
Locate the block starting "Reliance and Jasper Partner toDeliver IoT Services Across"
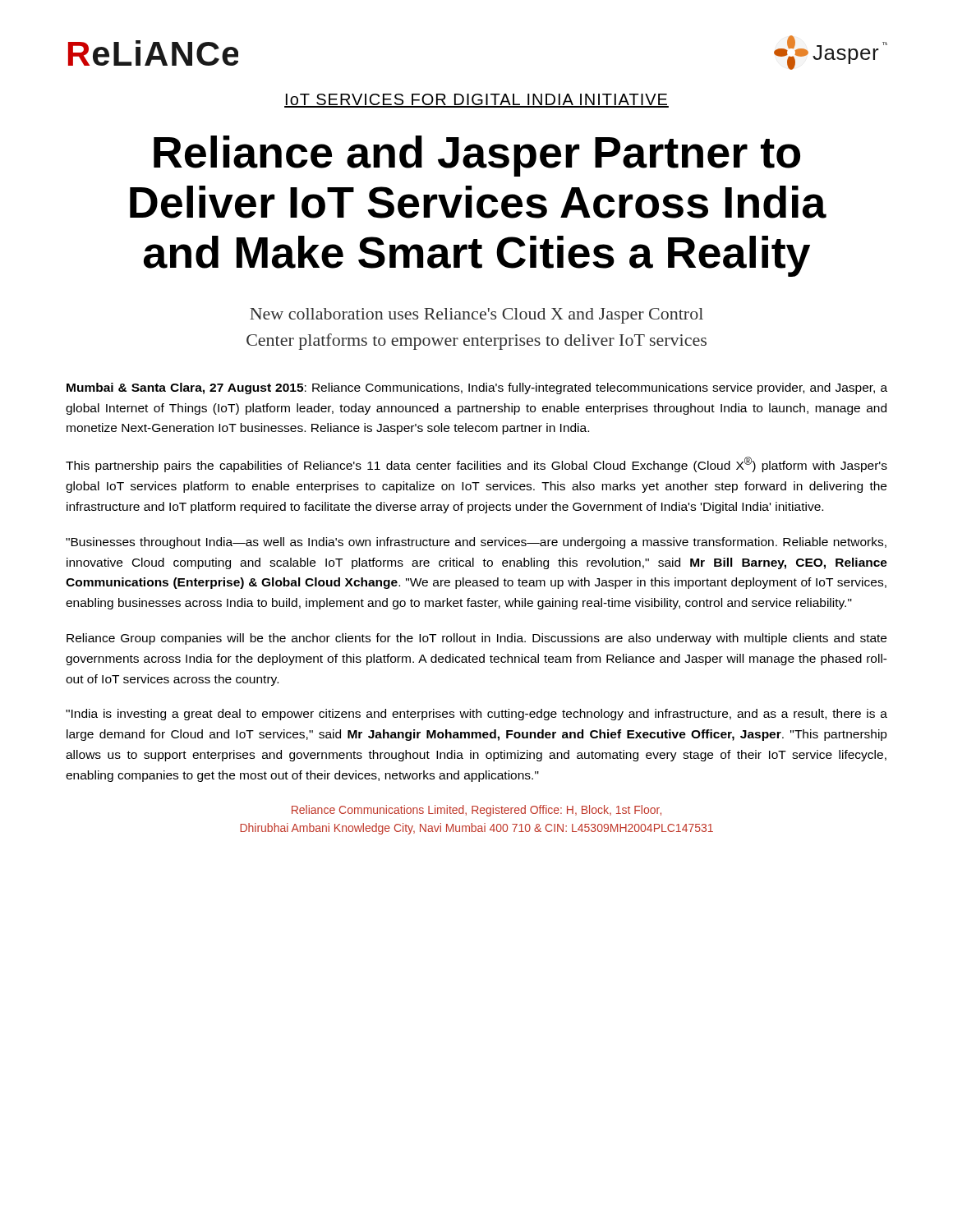point(476,202)
